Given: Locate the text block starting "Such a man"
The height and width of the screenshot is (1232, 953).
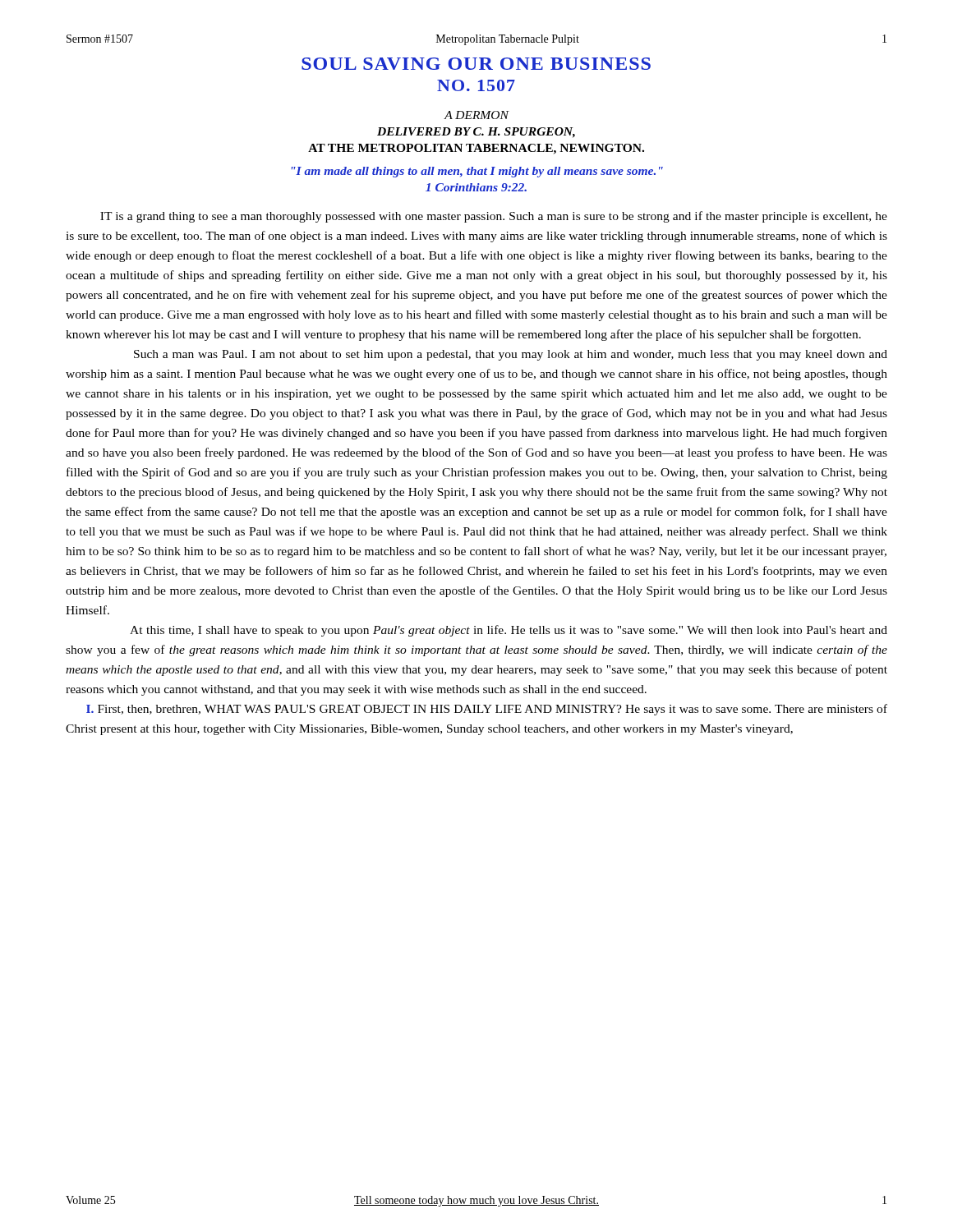Looking at the screenshot, I should point(476,482).
